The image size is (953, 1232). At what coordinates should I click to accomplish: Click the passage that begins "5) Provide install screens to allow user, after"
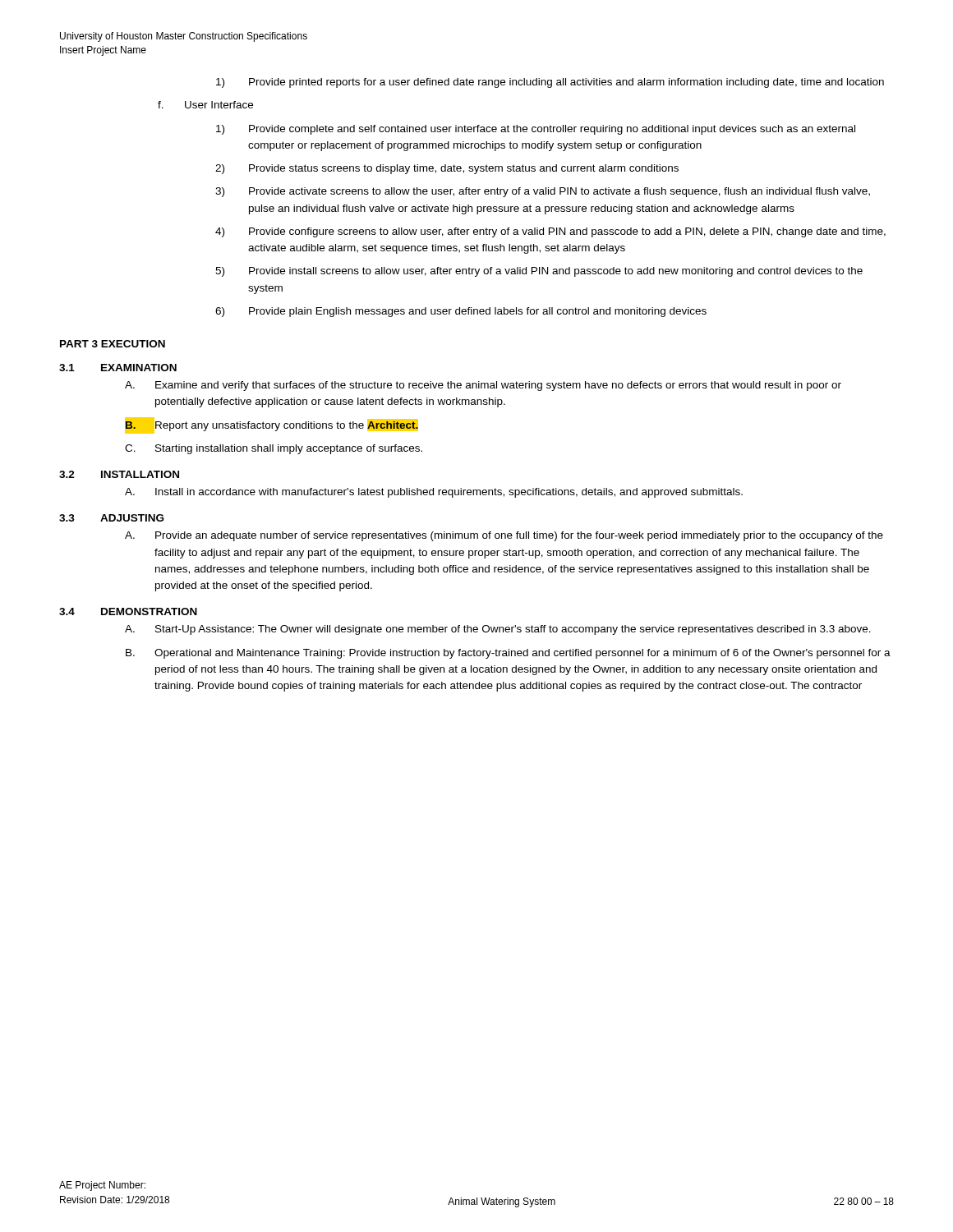pos(555,280)
